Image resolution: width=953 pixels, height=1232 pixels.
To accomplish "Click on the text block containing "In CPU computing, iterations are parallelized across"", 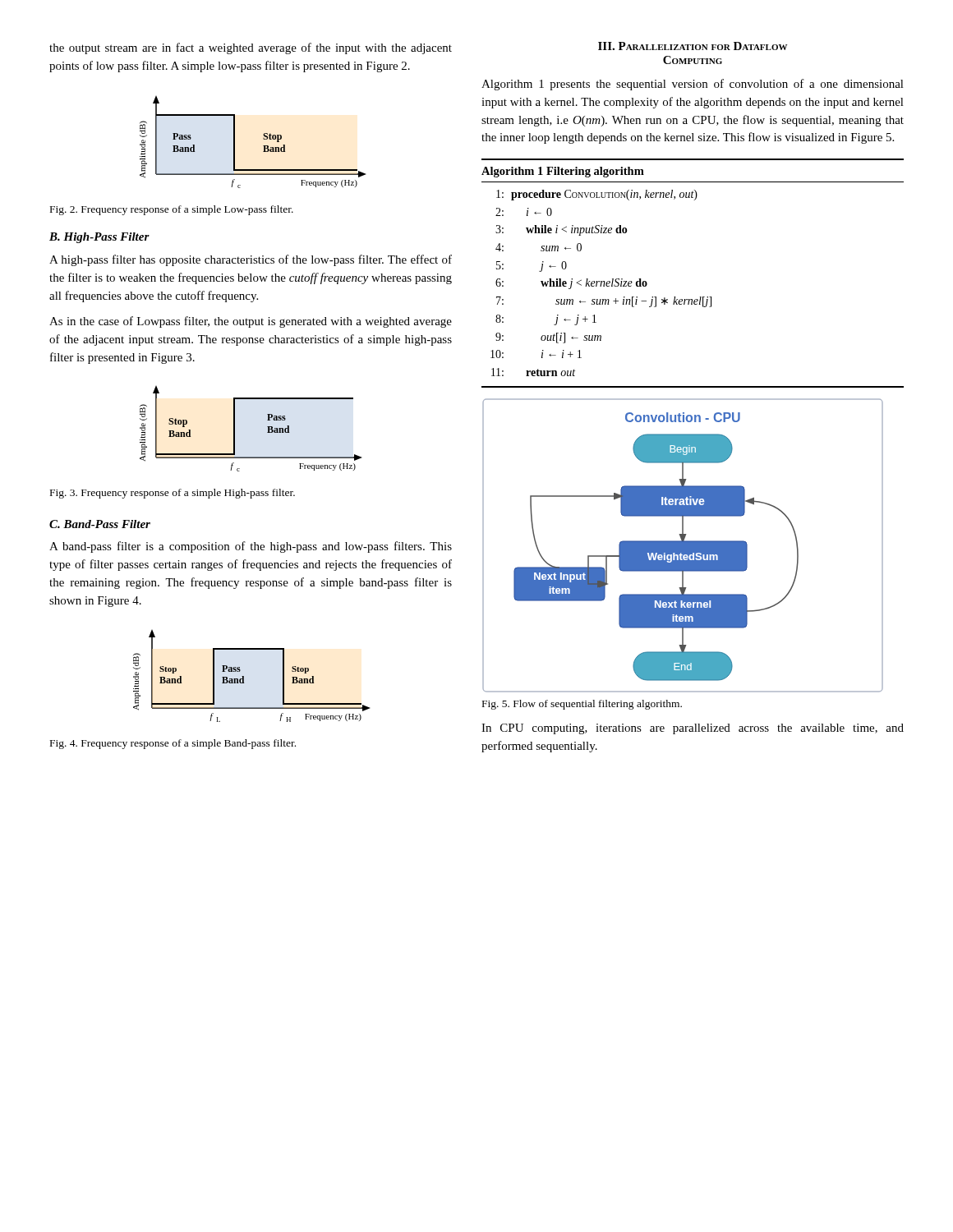I will click(693, 738).
